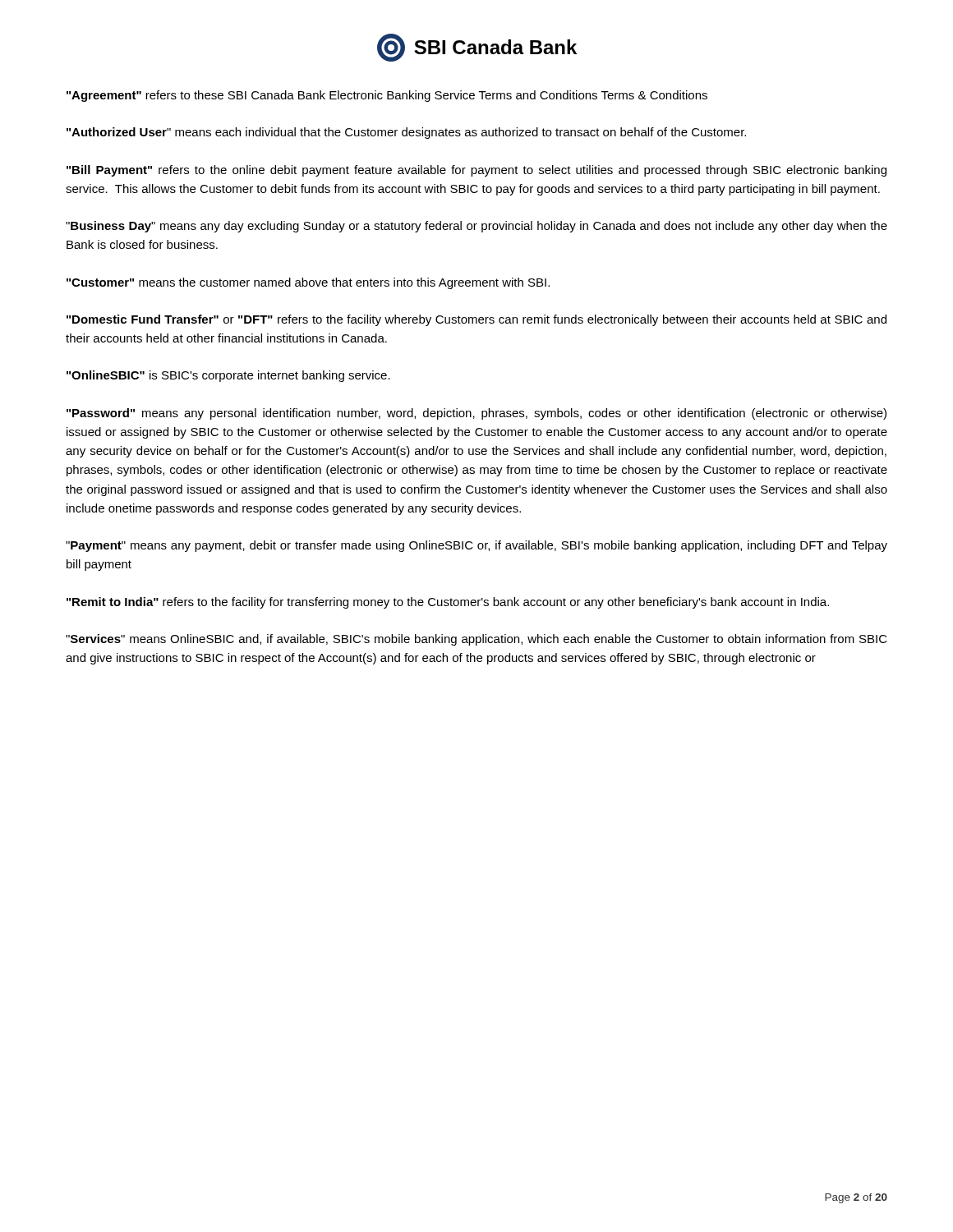The height and width of the screenshot is (1232, 953).
Task: Click on the region starting ""Payment" means any"
Action: (x=476, y=555)
